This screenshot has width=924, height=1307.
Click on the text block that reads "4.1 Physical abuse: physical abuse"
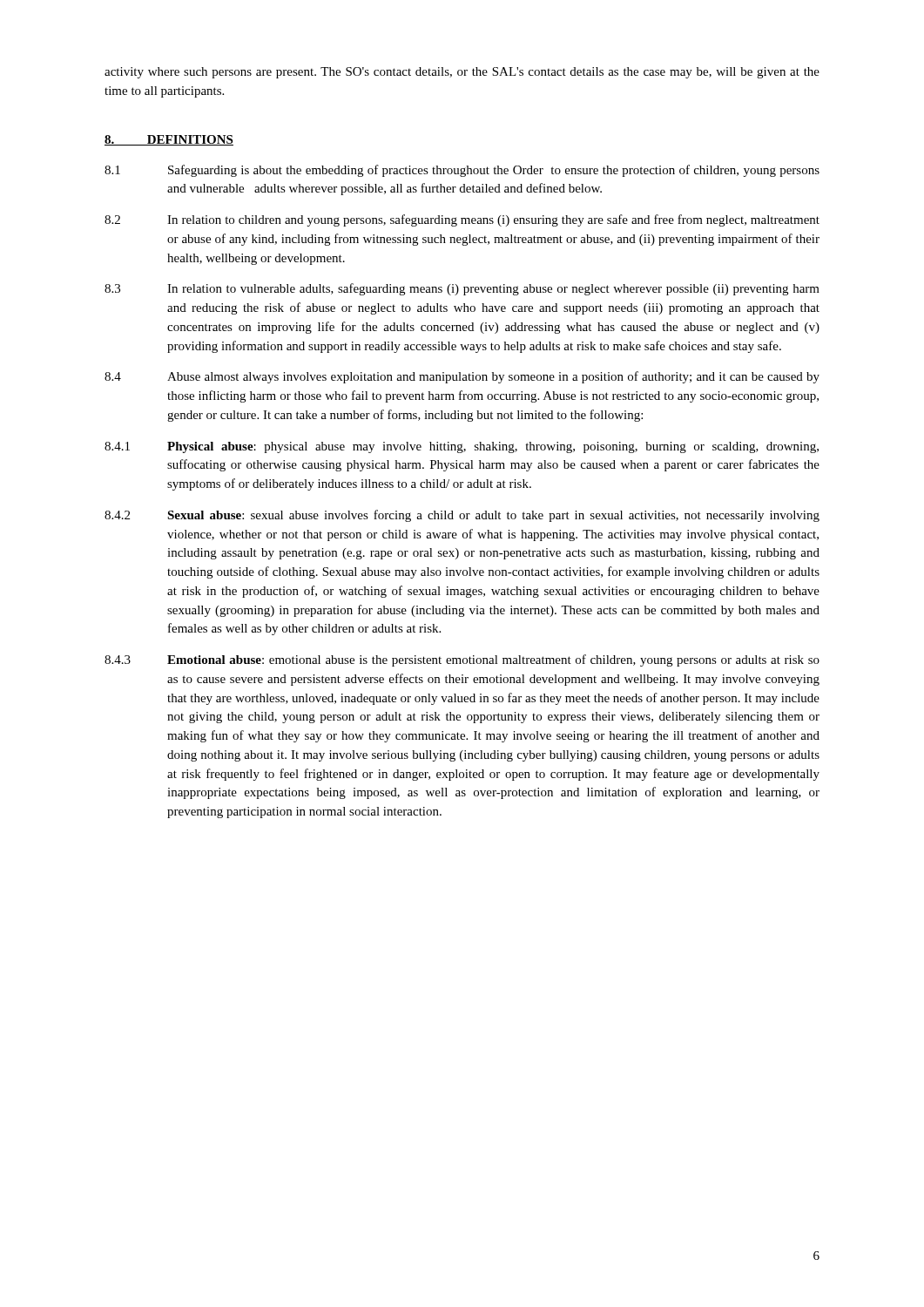tap(462, 465)
